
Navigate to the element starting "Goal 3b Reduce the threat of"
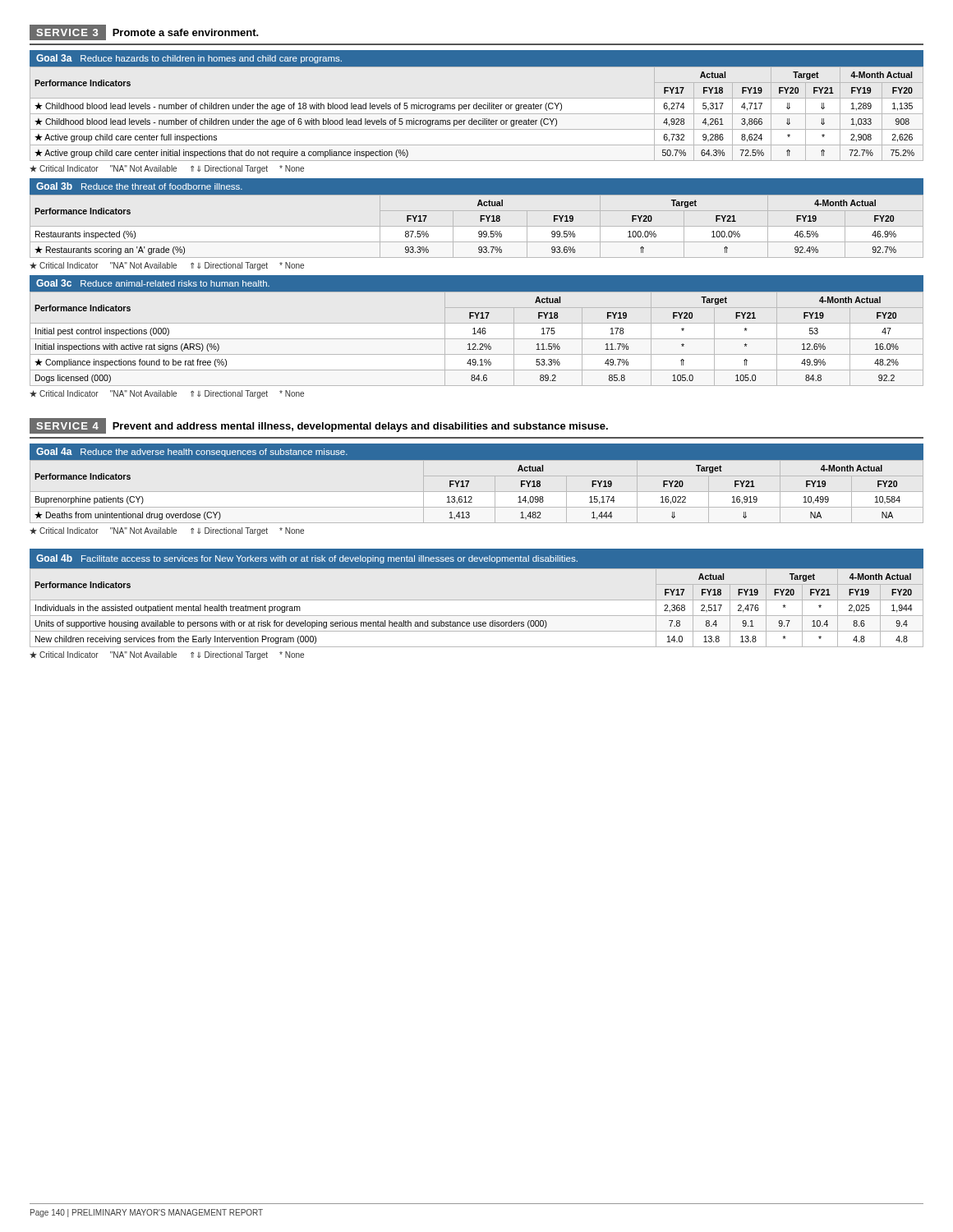tap(139, 186)
